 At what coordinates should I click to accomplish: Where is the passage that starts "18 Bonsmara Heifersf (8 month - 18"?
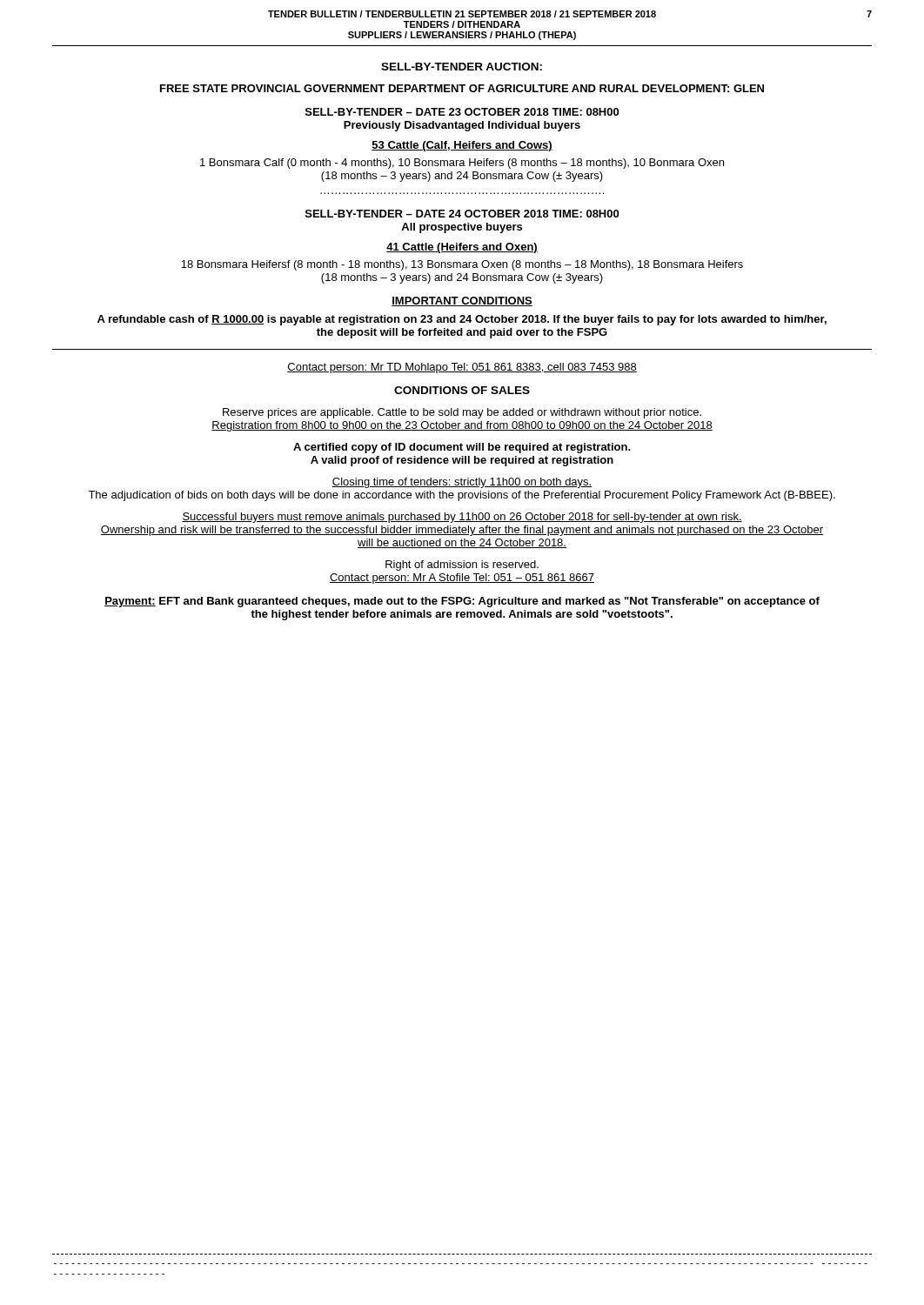click(462, 271)
